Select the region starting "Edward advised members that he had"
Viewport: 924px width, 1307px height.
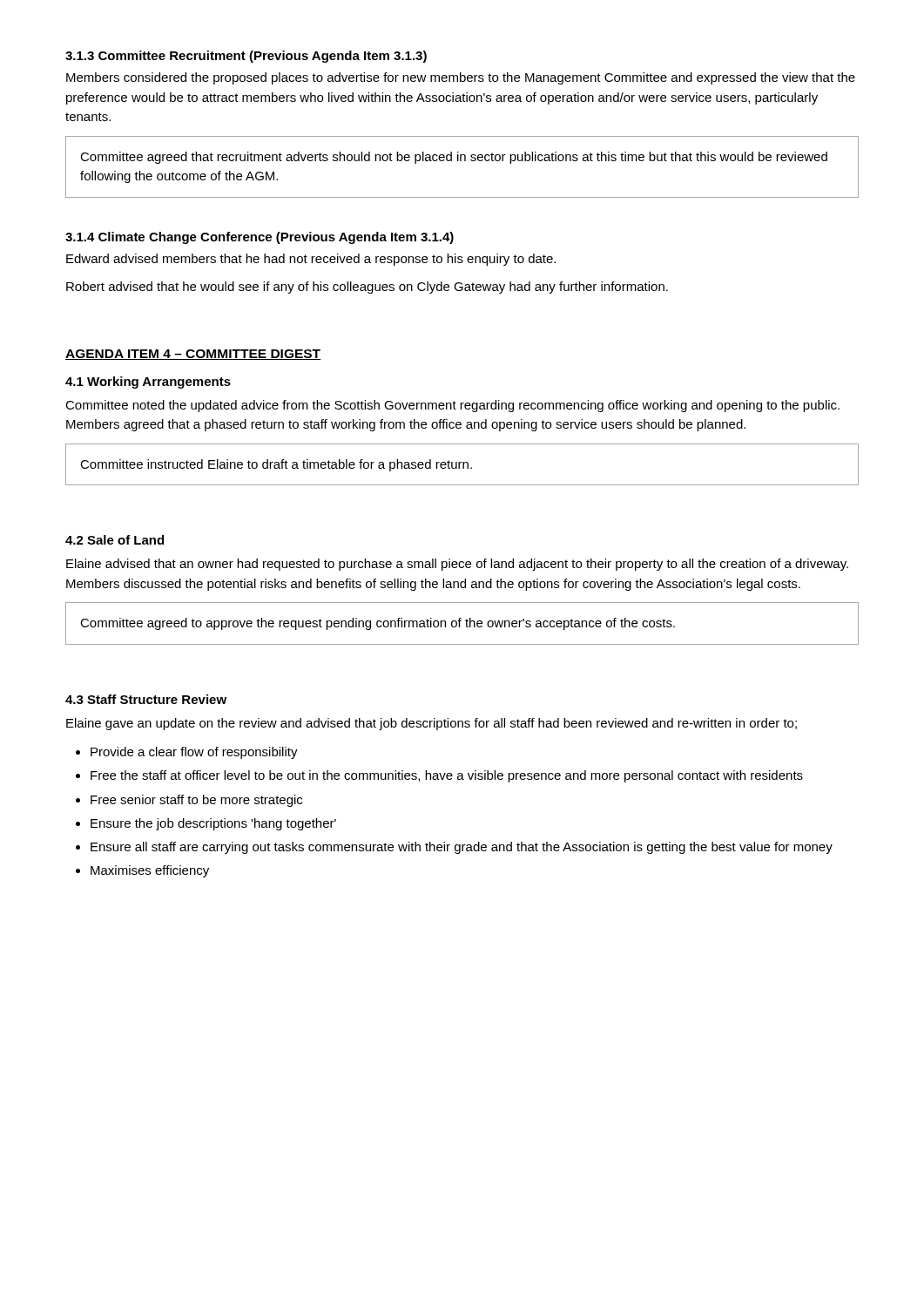point(311,258)
